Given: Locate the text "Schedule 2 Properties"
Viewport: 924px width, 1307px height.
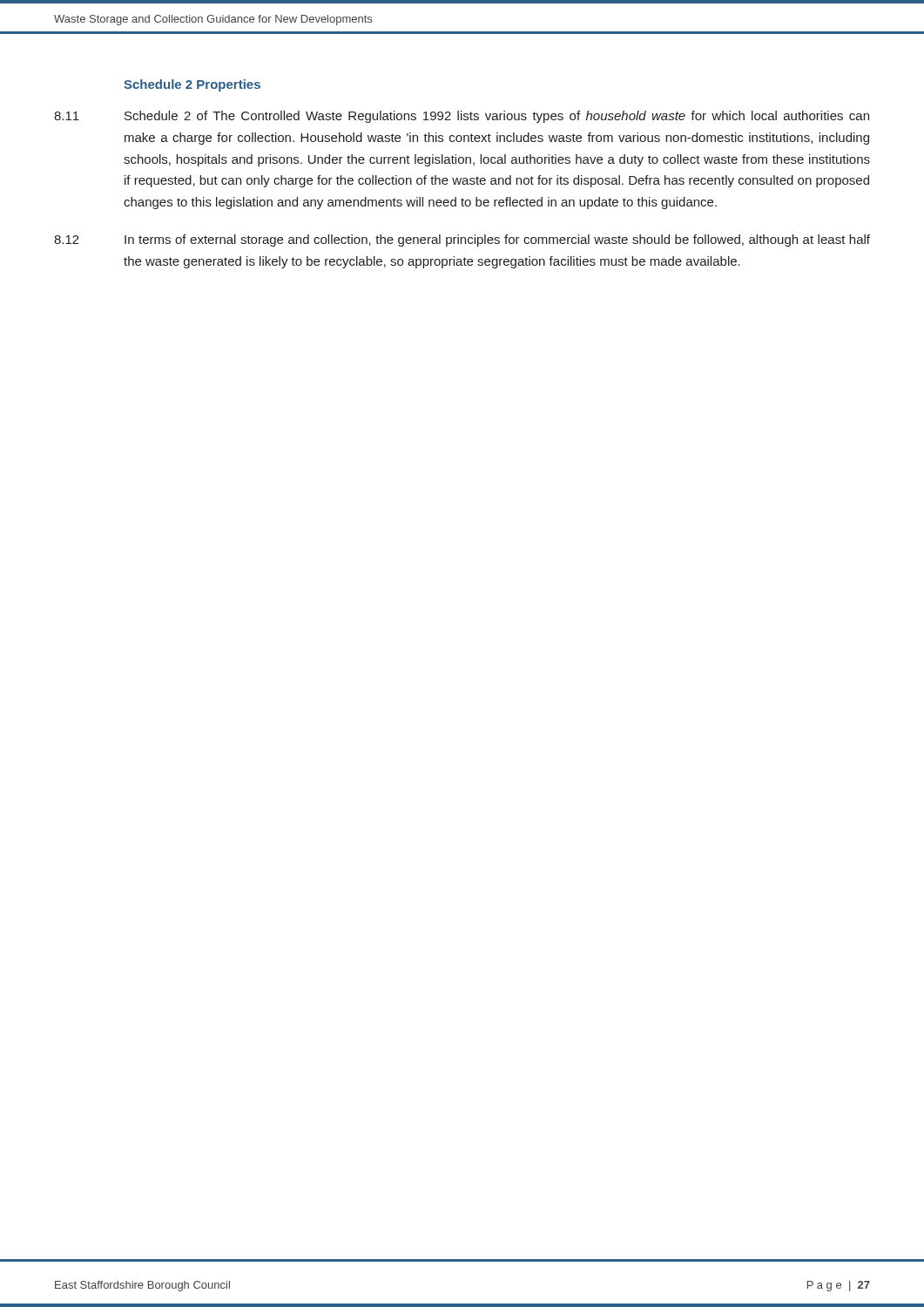Looking at the screenshot, I should 192,84.
